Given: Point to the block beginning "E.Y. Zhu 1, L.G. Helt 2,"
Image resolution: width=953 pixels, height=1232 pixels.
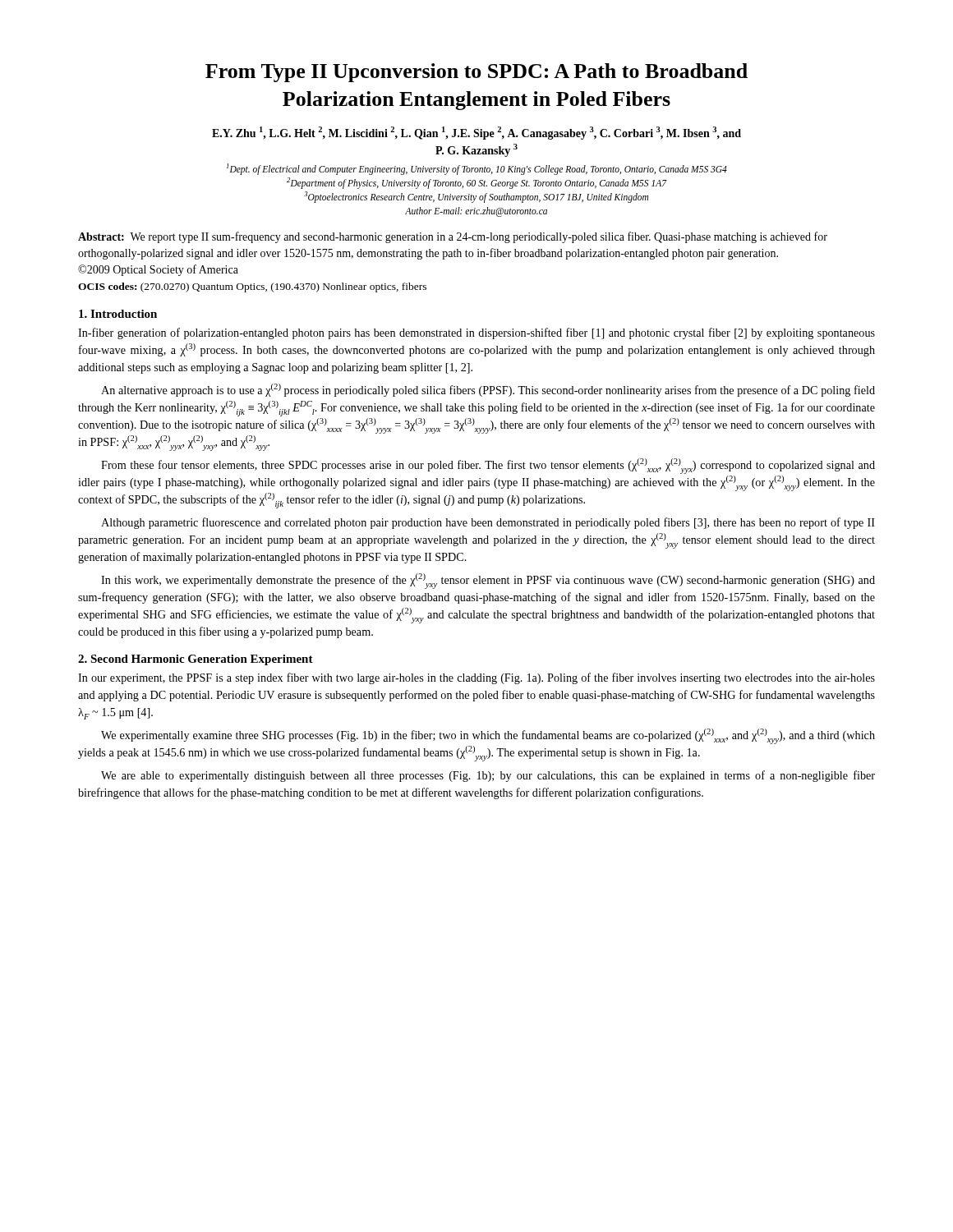Looking at the screenshot, I should [476, 141].
